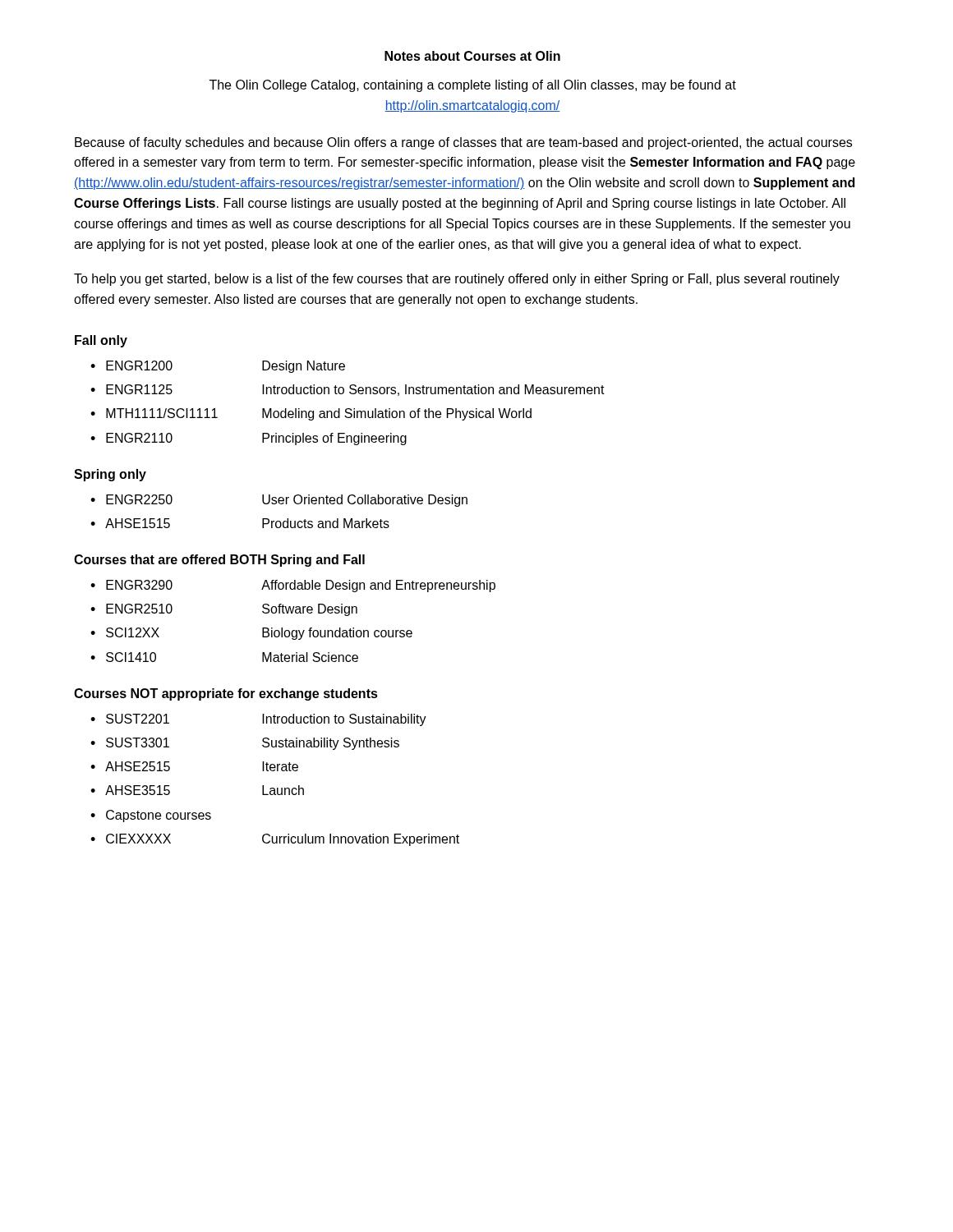Find the block on this page that starts "• MTH1111/SCI1111 Modeling and"
Screen dimensions: 1232x953
tap(481, 415)
